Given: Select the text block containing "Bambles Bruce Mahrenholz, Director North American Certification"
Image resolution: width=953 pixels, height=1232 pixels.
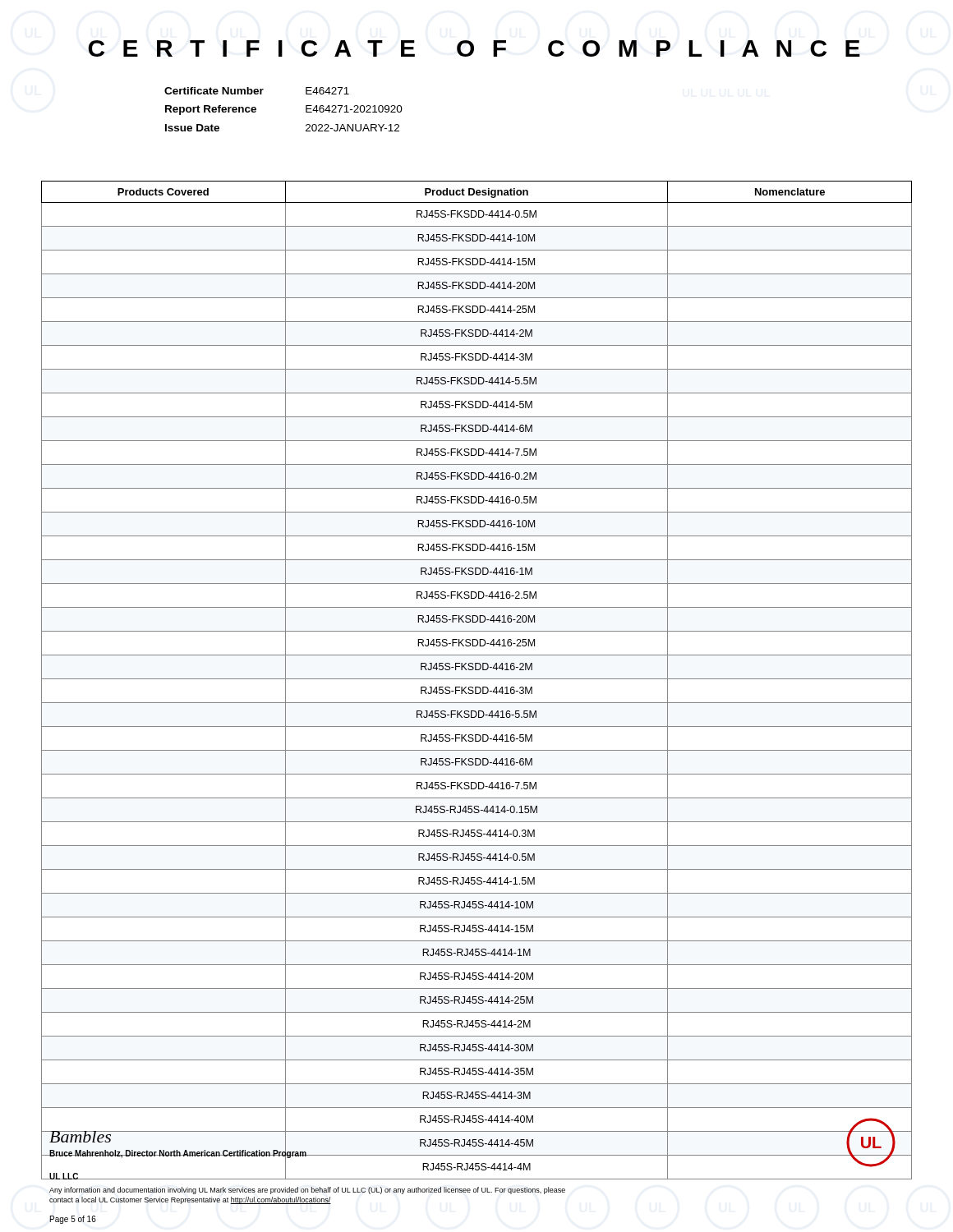Looking at the screenshot, I should coord(178,1142).
